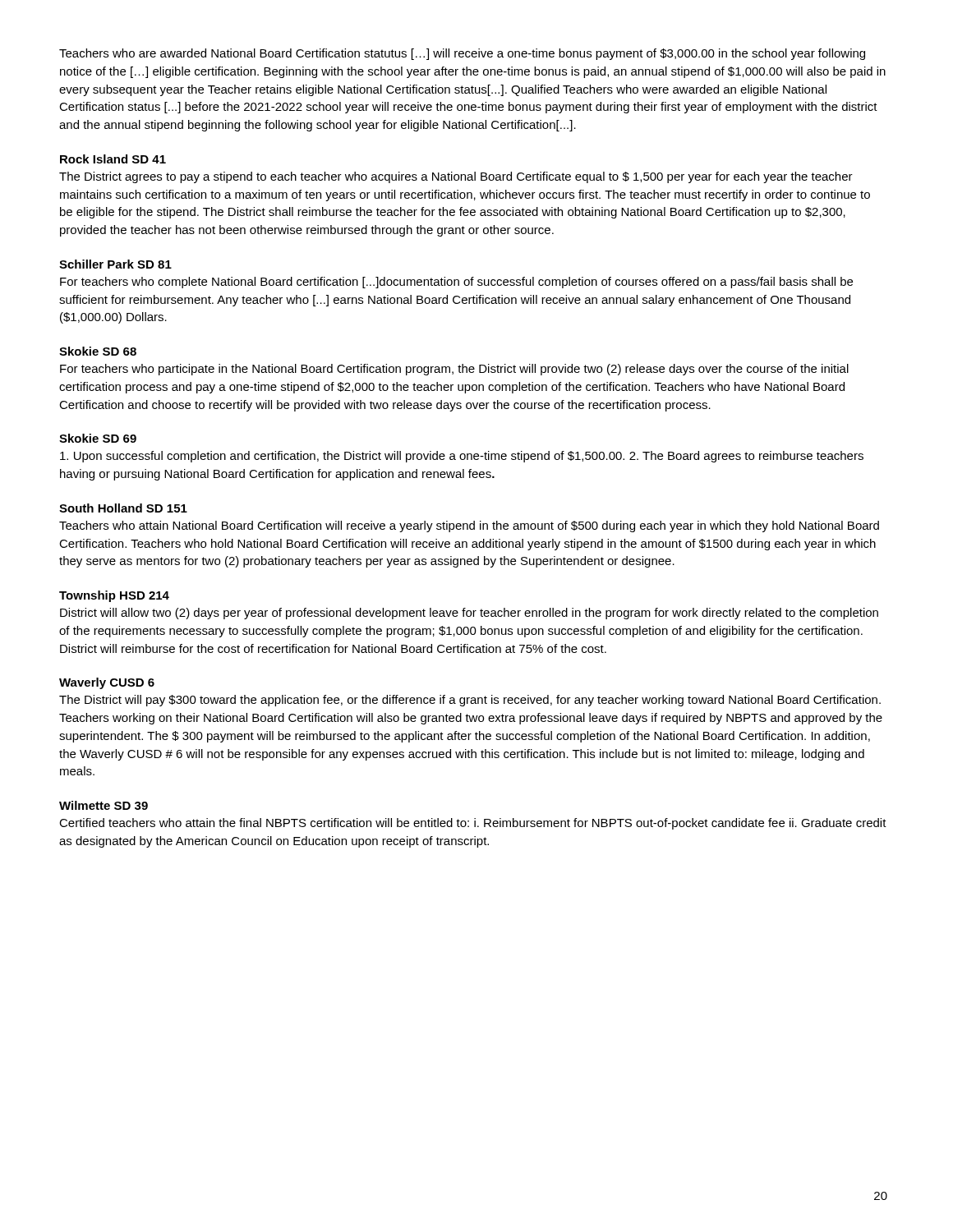Select the section header with the text "Schiller Park SD 81"
Image resolution: width=953 pixels, height=1232 pixels.
pos(115,264)
